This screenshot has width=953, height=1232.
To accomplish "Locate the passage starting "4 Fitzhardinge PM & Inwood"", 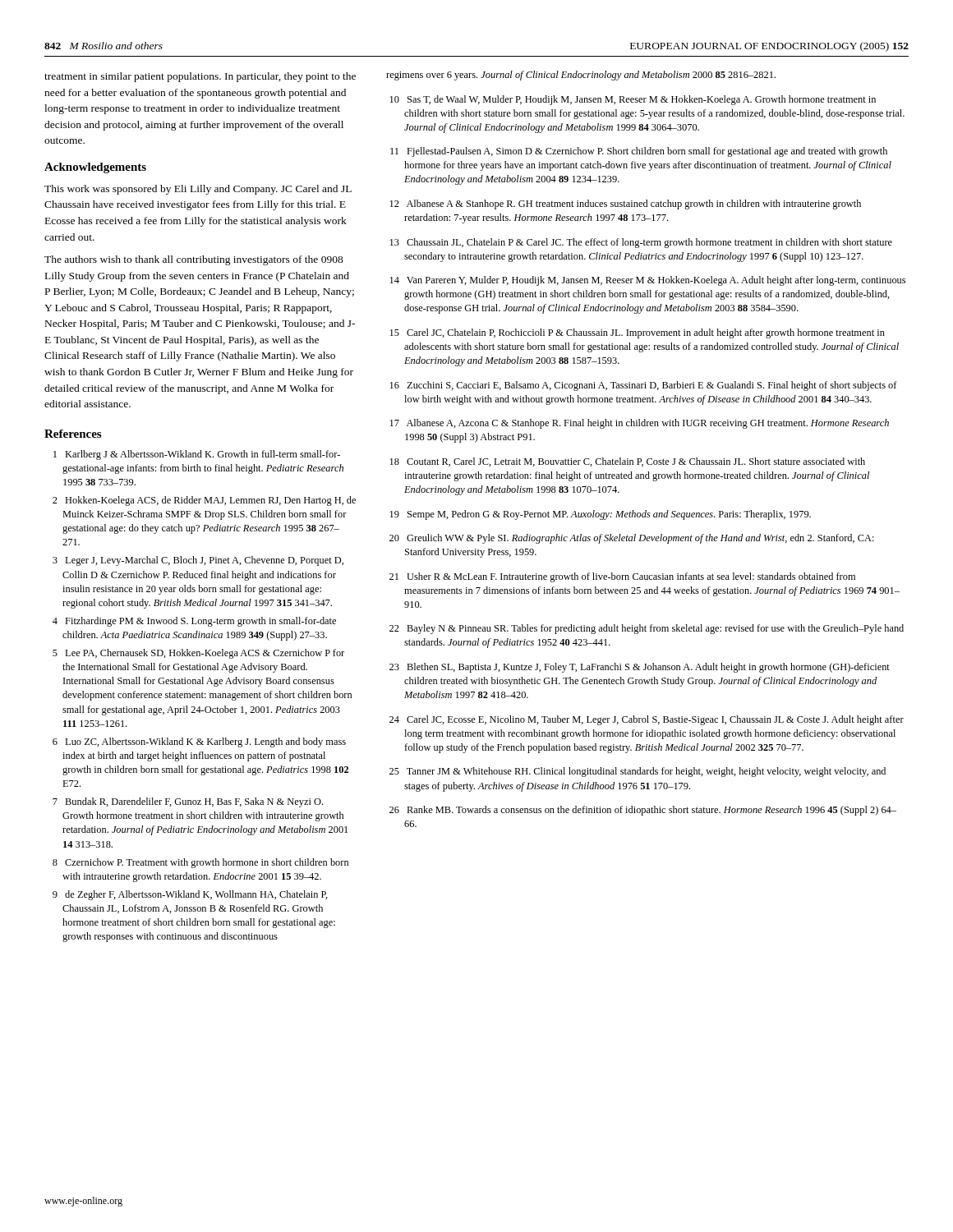I will pyautogui.click(x=190, y=627).
